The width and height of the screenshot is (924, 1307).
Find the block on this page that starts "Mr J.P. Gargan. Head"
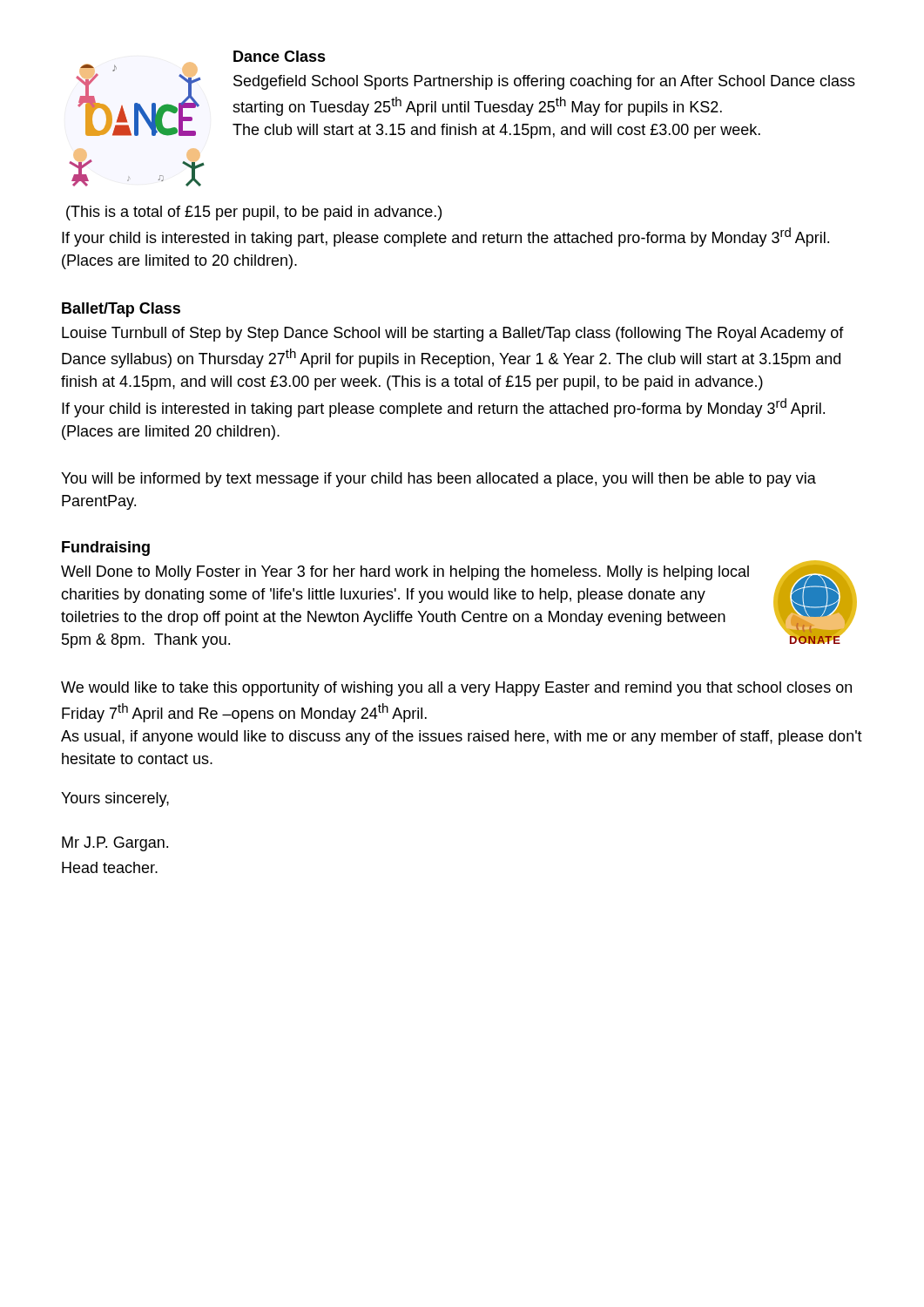tap(115, 855)
